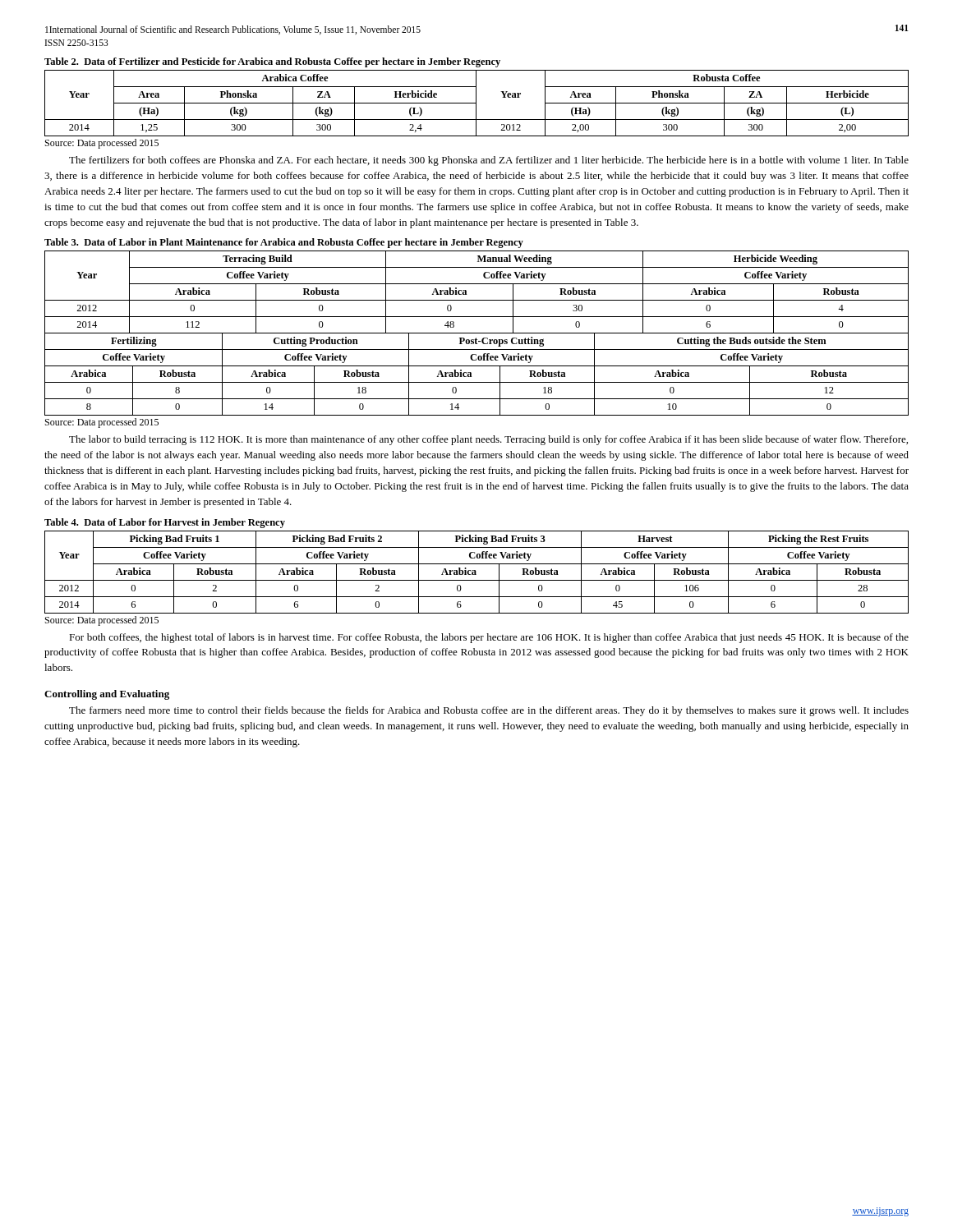The height and width of the screenshot is (1232, 953).
Task: Click the passage that begins "The farmers need more time to"
Action: click(x=476, y=726)
